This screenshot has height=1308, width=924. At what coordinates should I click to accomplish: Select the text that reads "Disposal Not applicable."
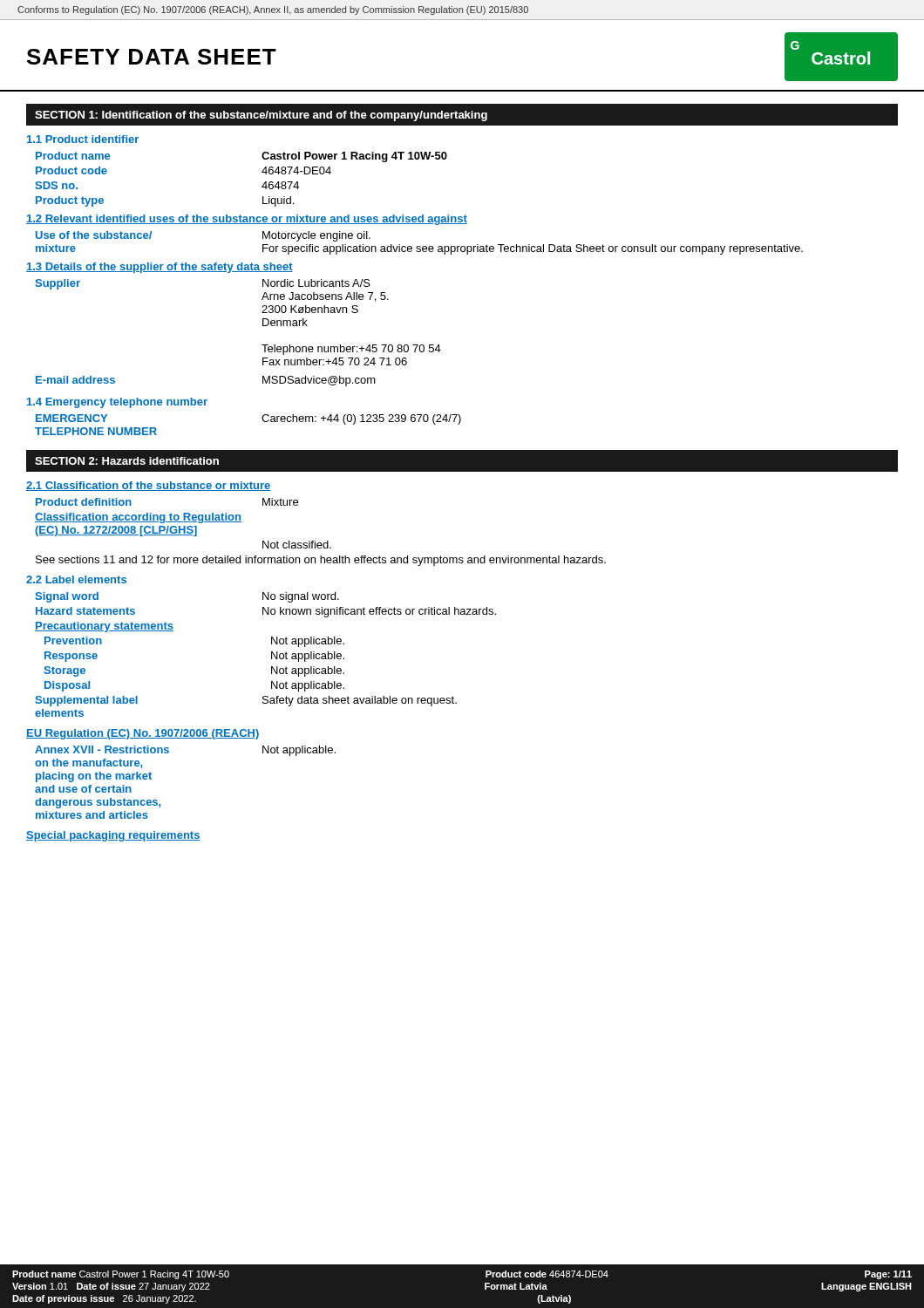66,687
